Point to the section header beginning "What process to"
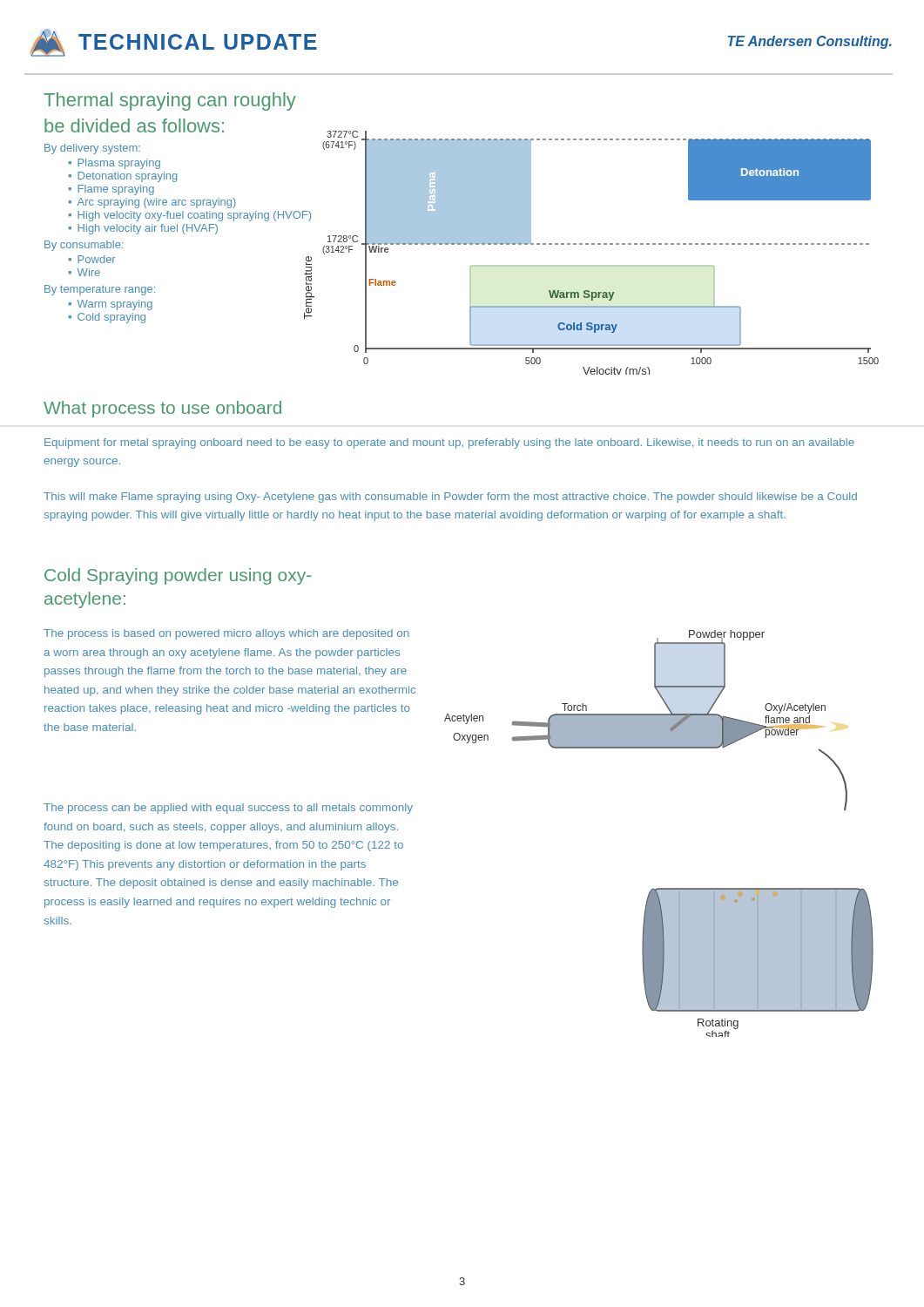 (163, 407)
